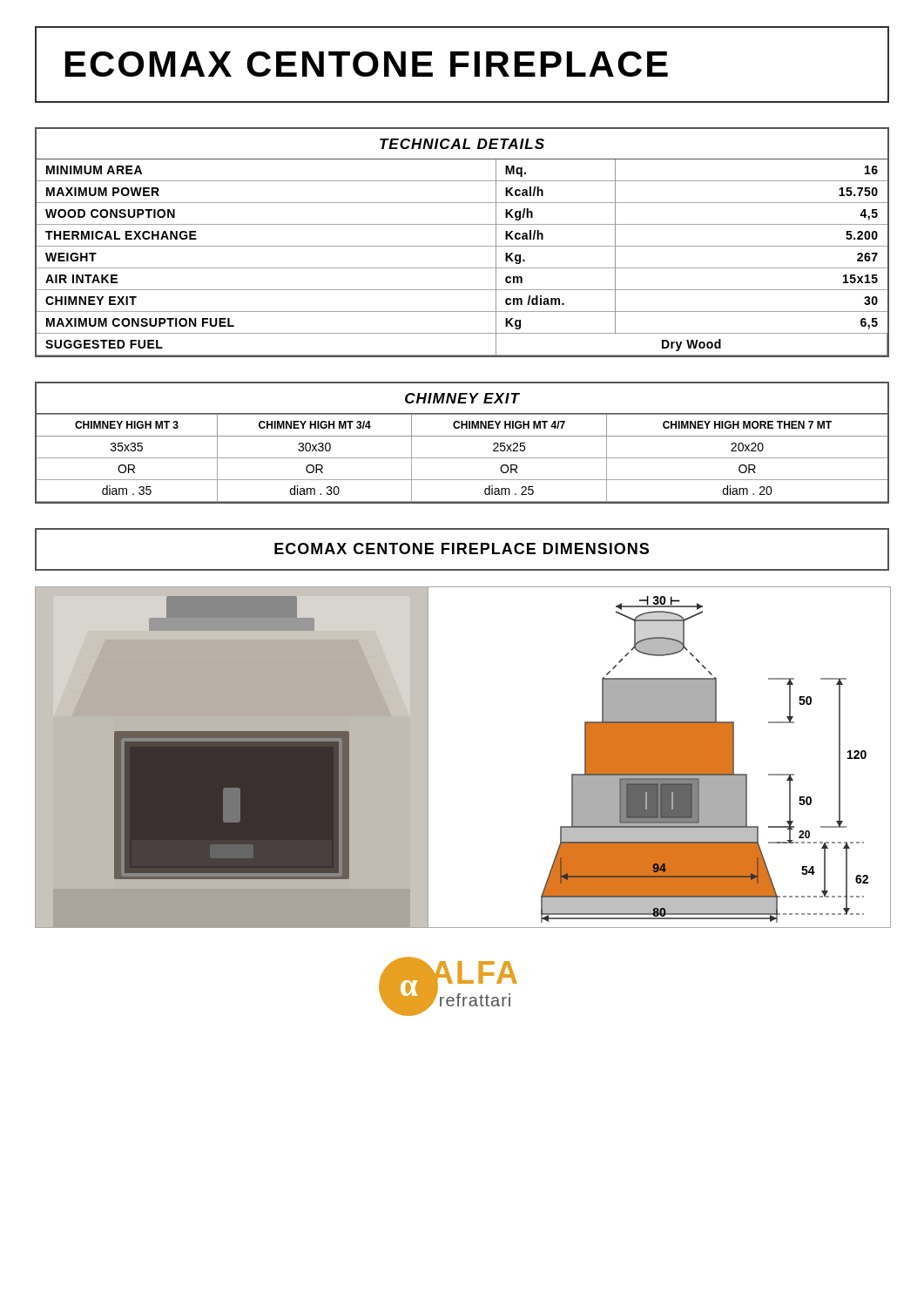Point to the text block starting "ECOMAX CENTONE FIREPLACE DIMENSIONS"
Viewport: 924px width, 1307px height.
click(x=462, y=549)
